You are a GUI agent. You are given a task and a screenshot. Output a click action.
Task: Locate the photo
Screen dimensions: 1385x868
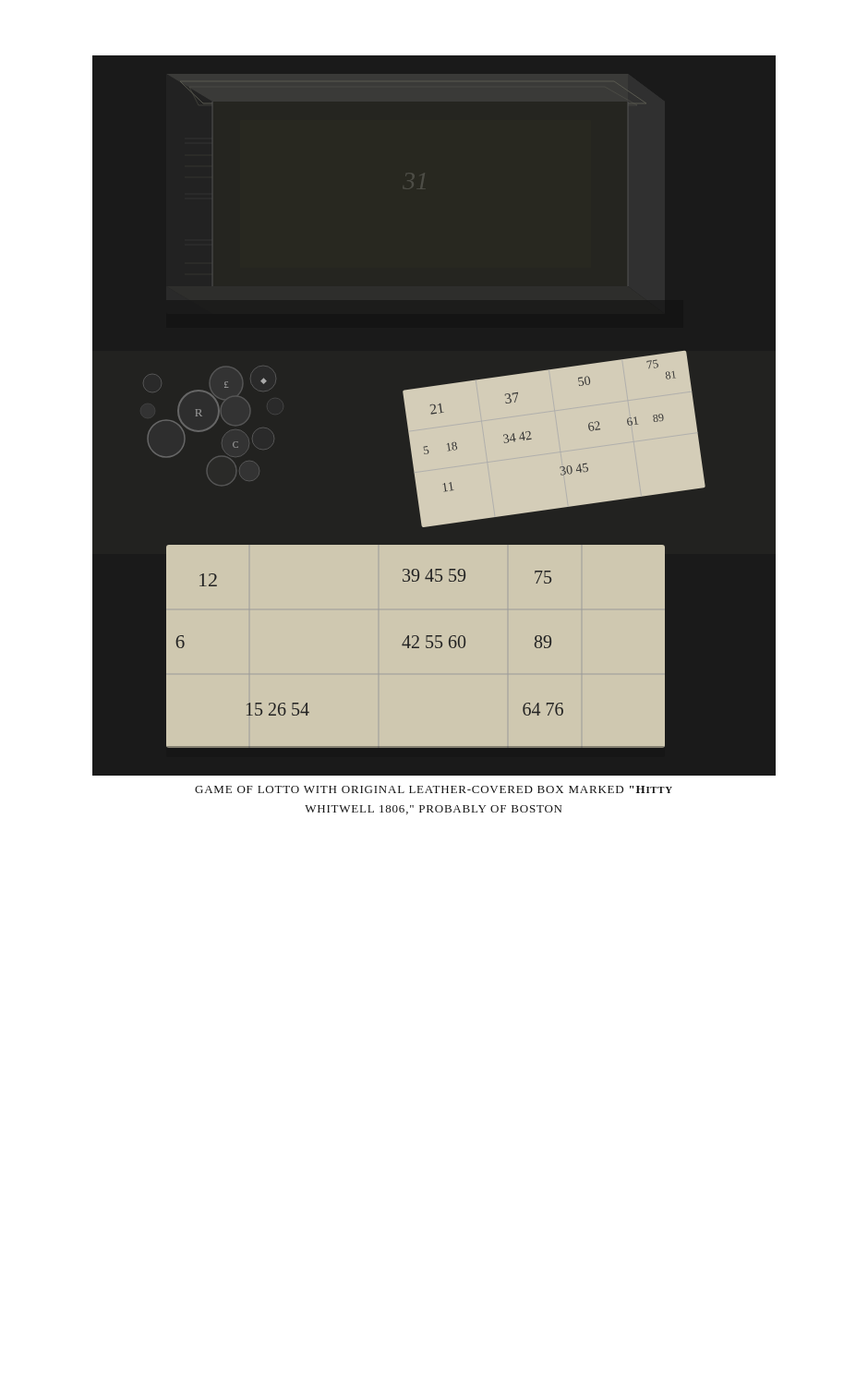pos(434,406)
